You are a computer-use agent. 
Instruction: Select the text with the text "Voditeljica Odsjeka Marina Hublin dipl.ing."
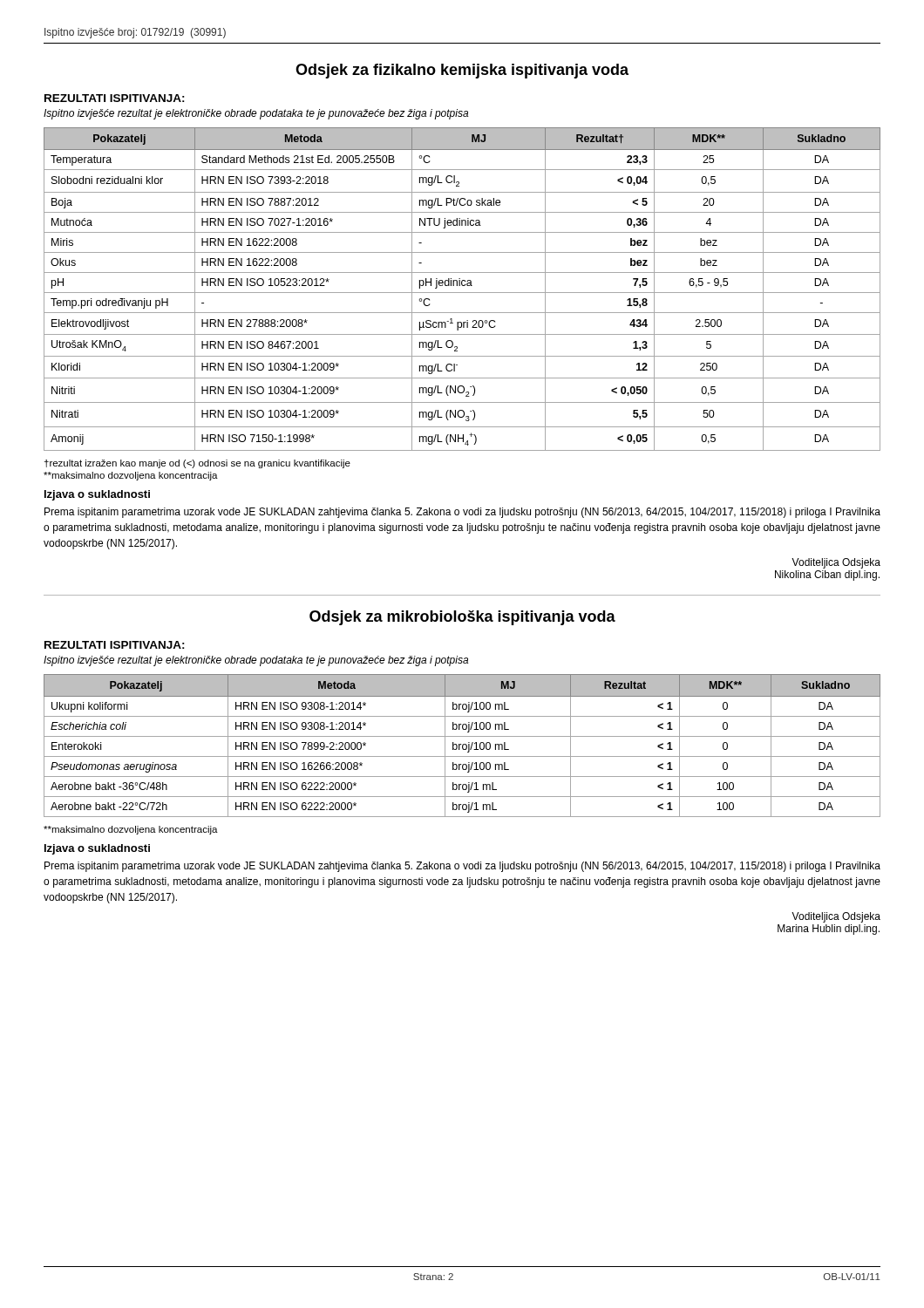(829, 923)
